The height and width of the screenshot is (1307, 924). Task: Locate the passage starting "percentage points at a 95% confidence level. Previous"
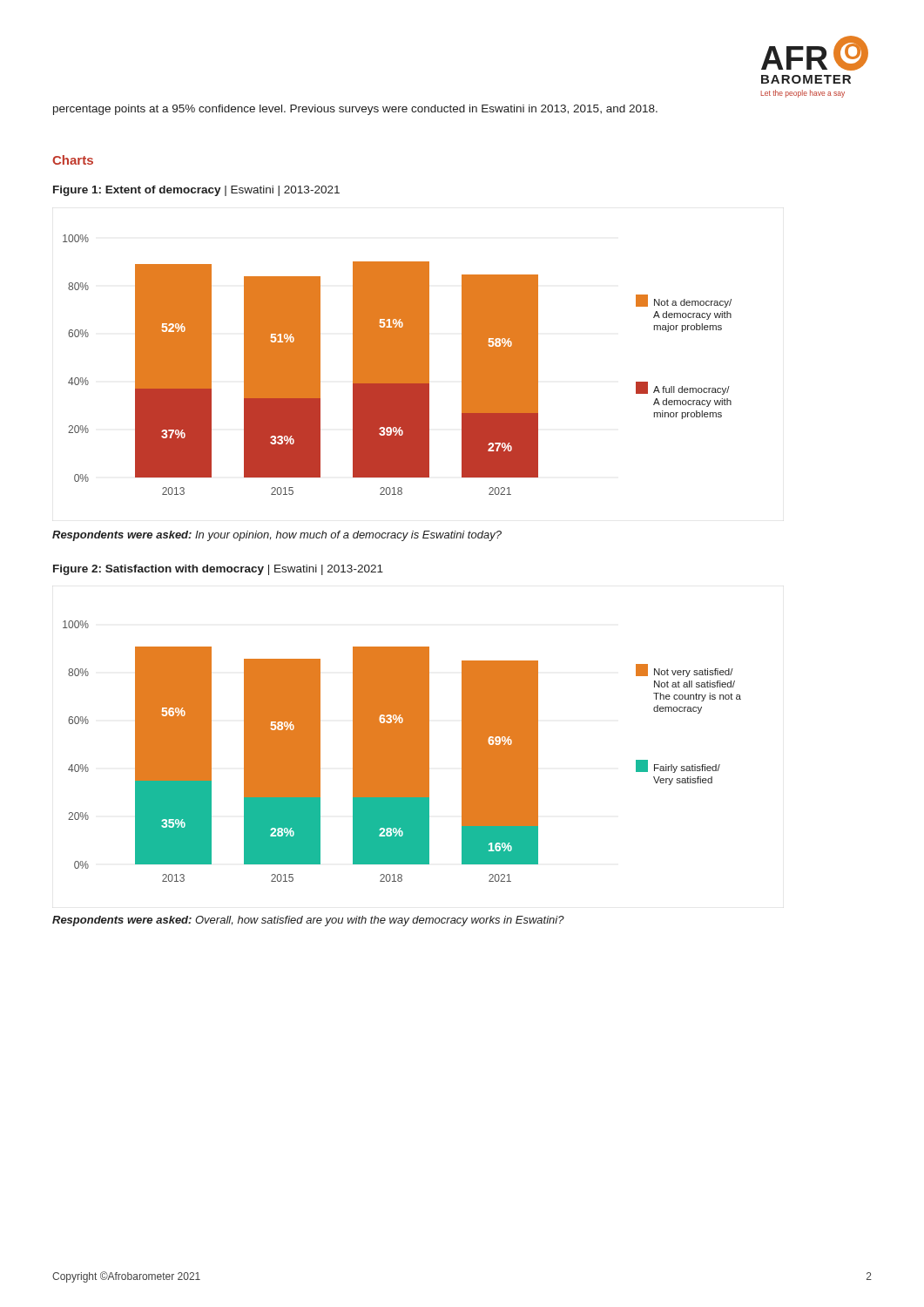(x=355, y=108)
